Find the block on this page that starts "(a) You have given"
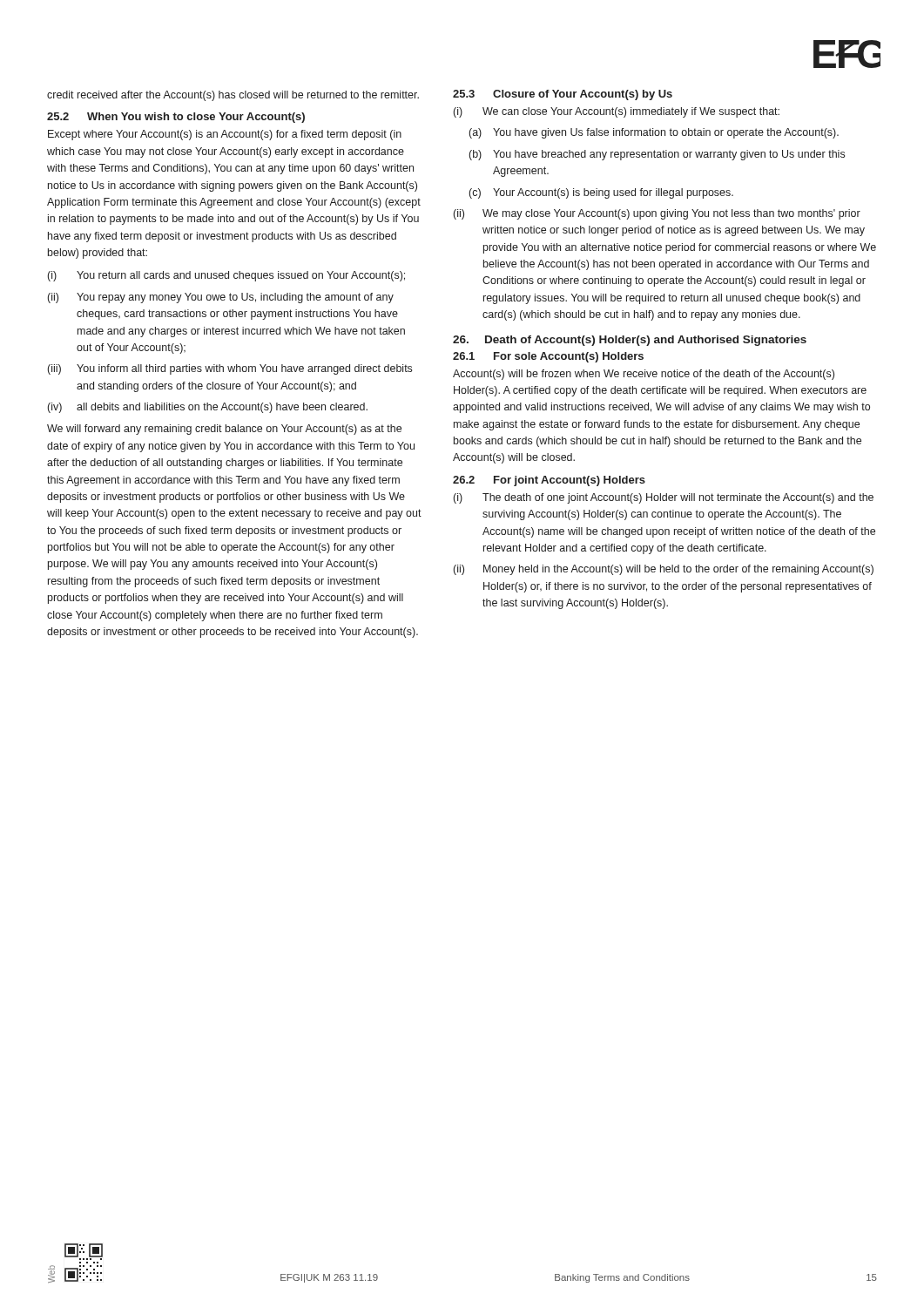Viewport: 924px width, 1307px height. (x=654, y=133)
